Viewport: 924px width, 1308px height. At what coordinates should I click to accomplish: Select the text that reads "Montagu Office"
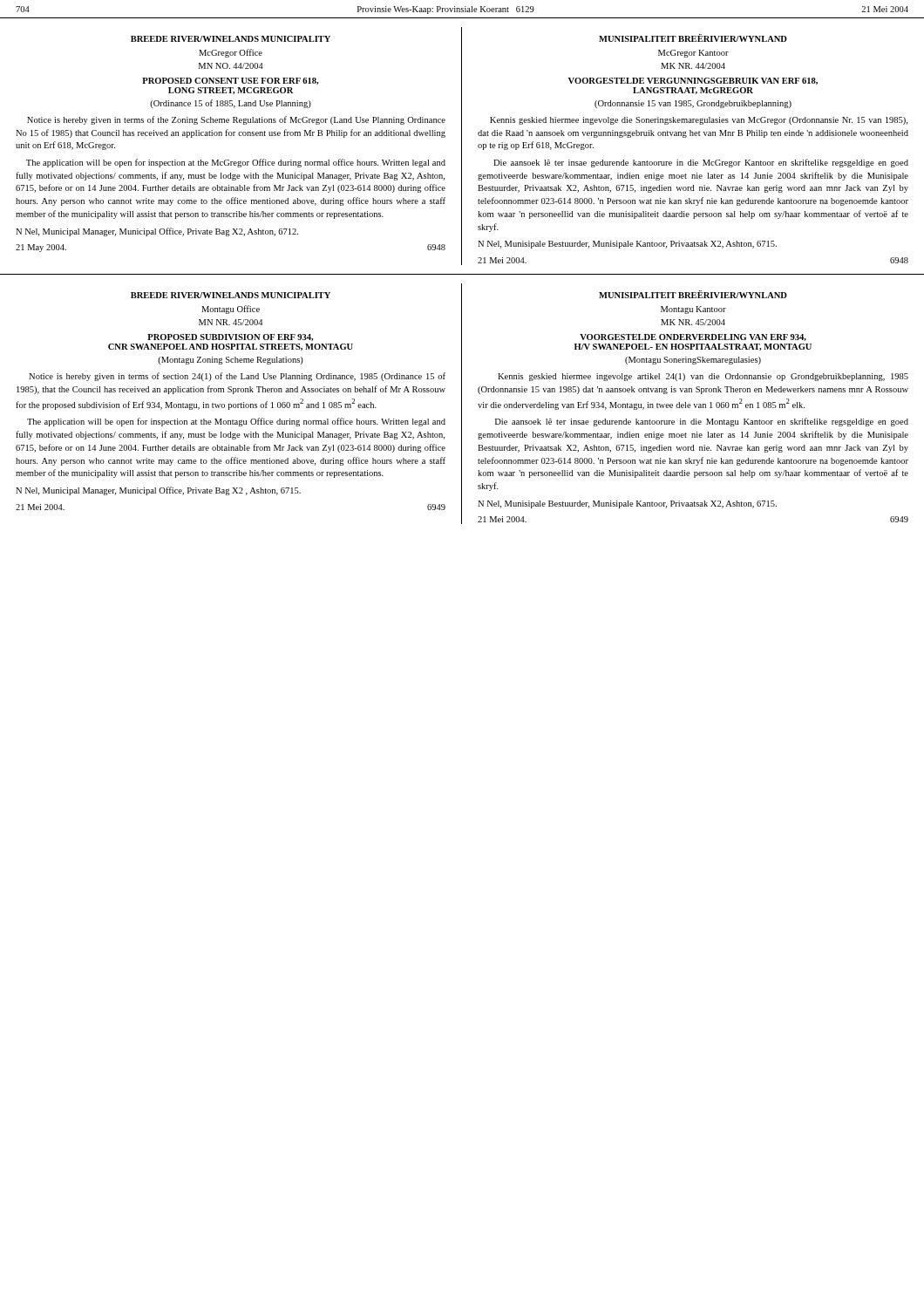(x=231, y=309)
